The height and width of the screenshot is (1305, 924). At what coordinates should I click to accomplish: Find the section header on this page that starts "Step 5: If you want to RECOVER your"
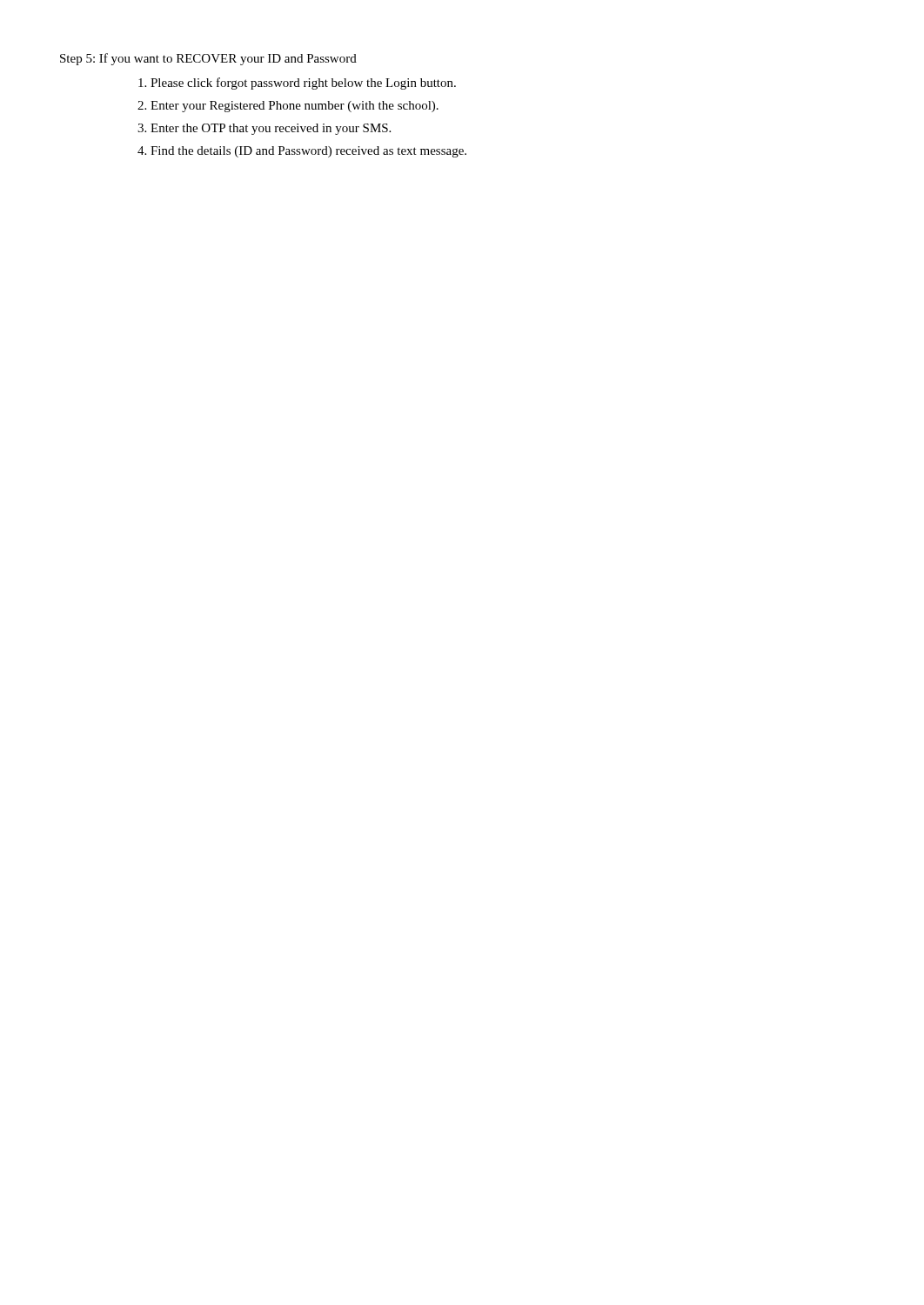[x=208, y=58]
